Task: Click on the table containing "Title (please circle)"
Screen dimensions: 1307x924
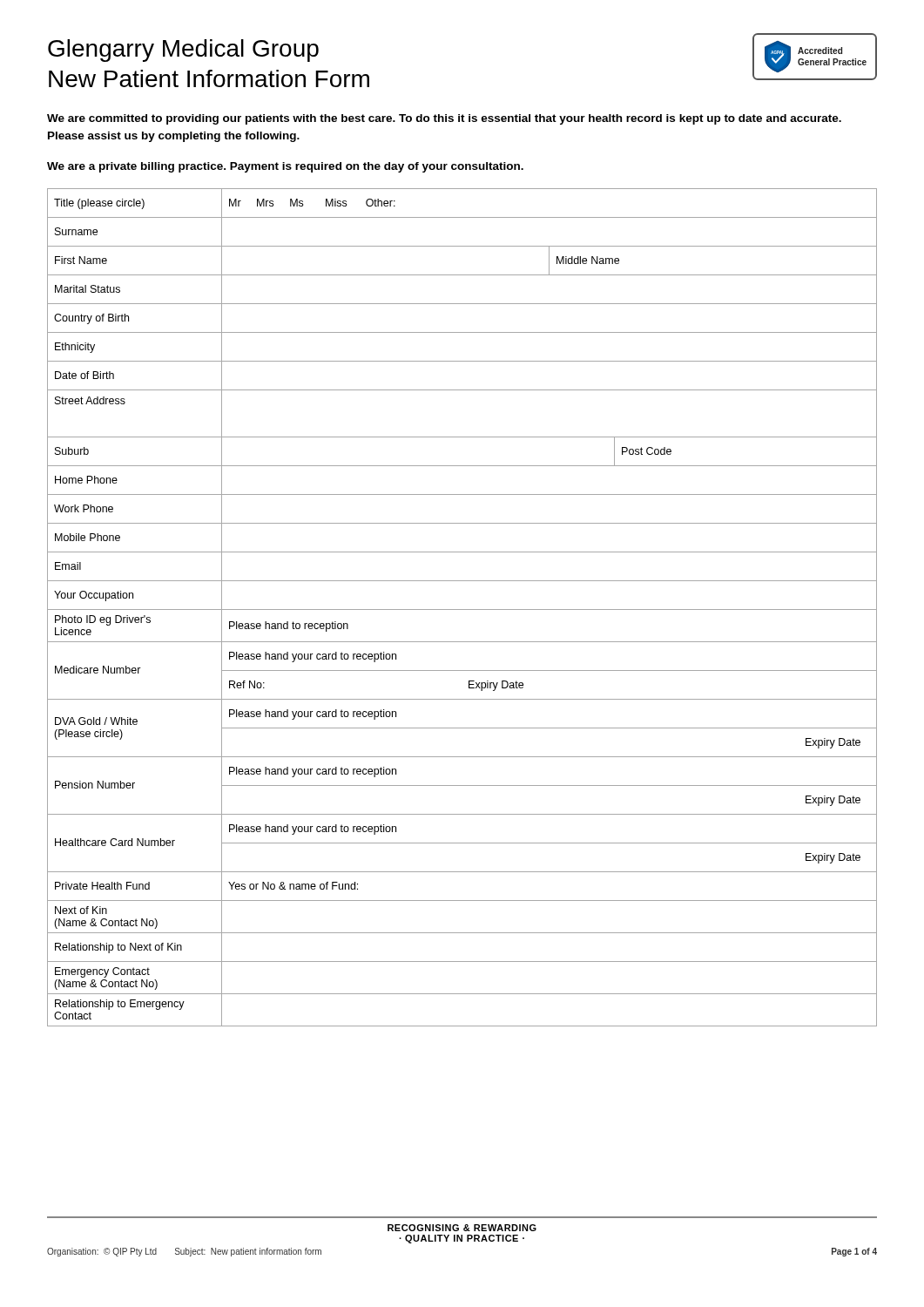Action: click(x=462, y=607)
